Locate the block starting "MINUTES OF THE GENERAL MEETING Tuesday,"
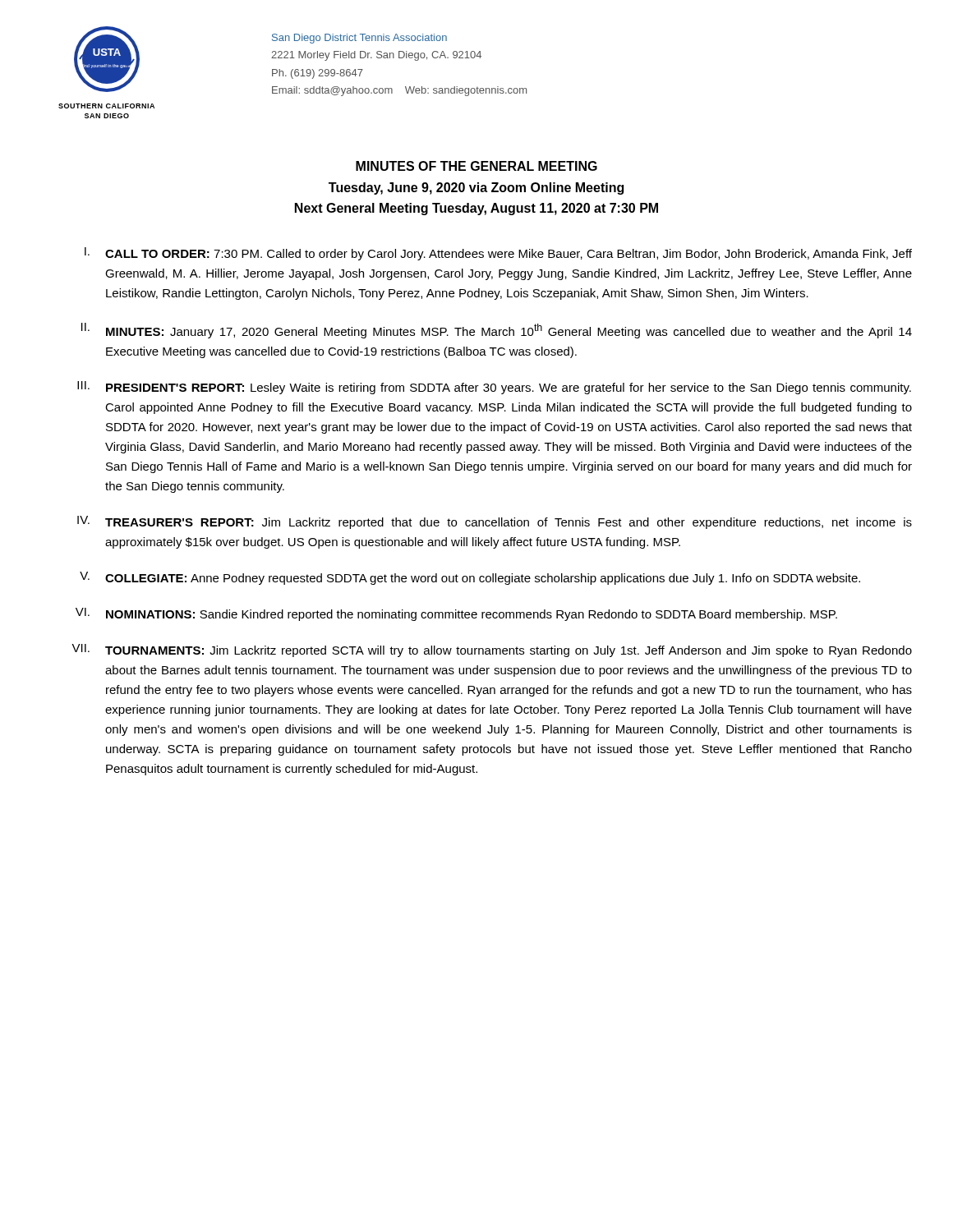Viewport: 953px width, 1232px height. 476,187
